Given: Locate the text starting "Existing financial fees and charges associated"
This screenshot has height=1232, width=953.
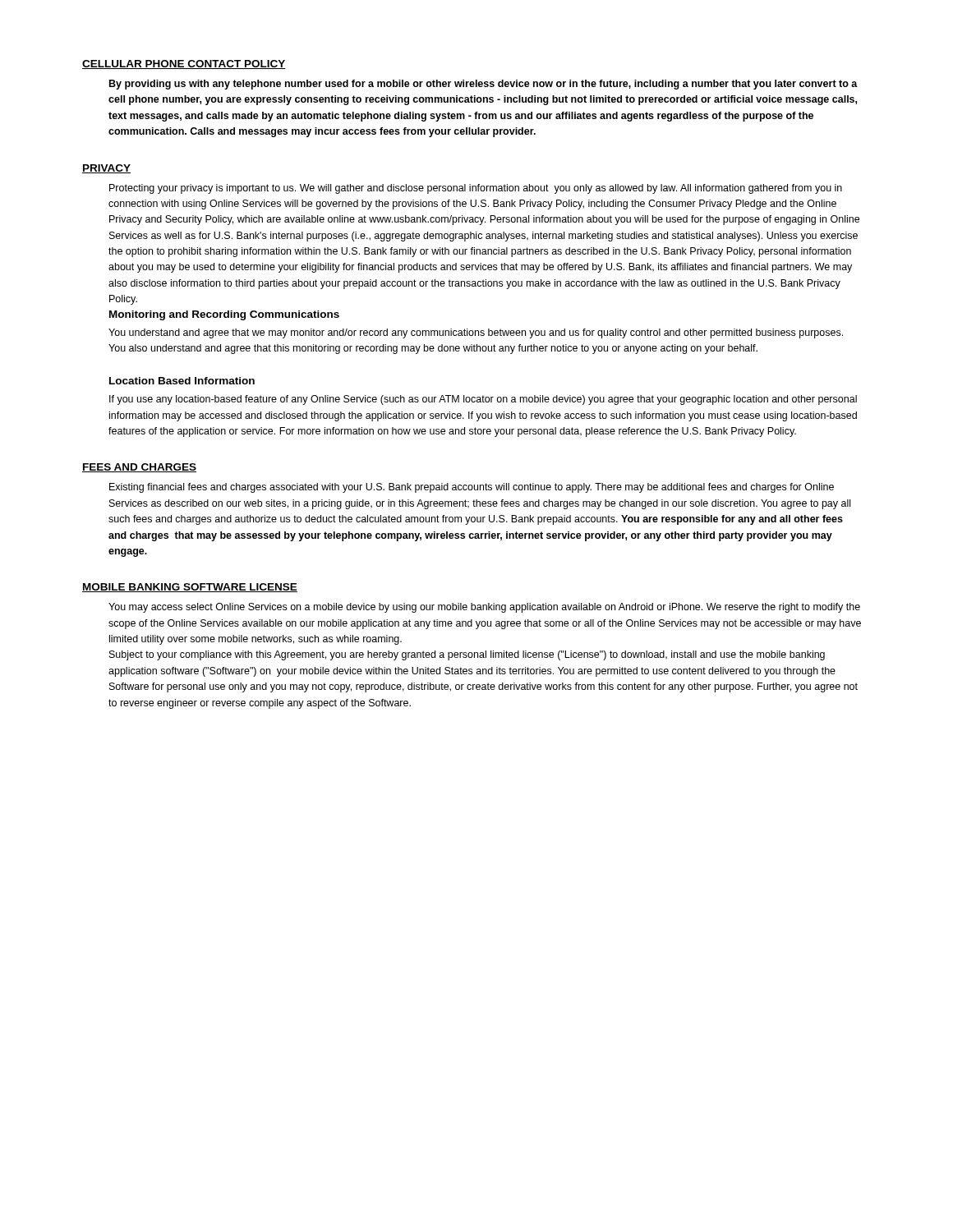Looking at the screenshot, I should point(486,520).
